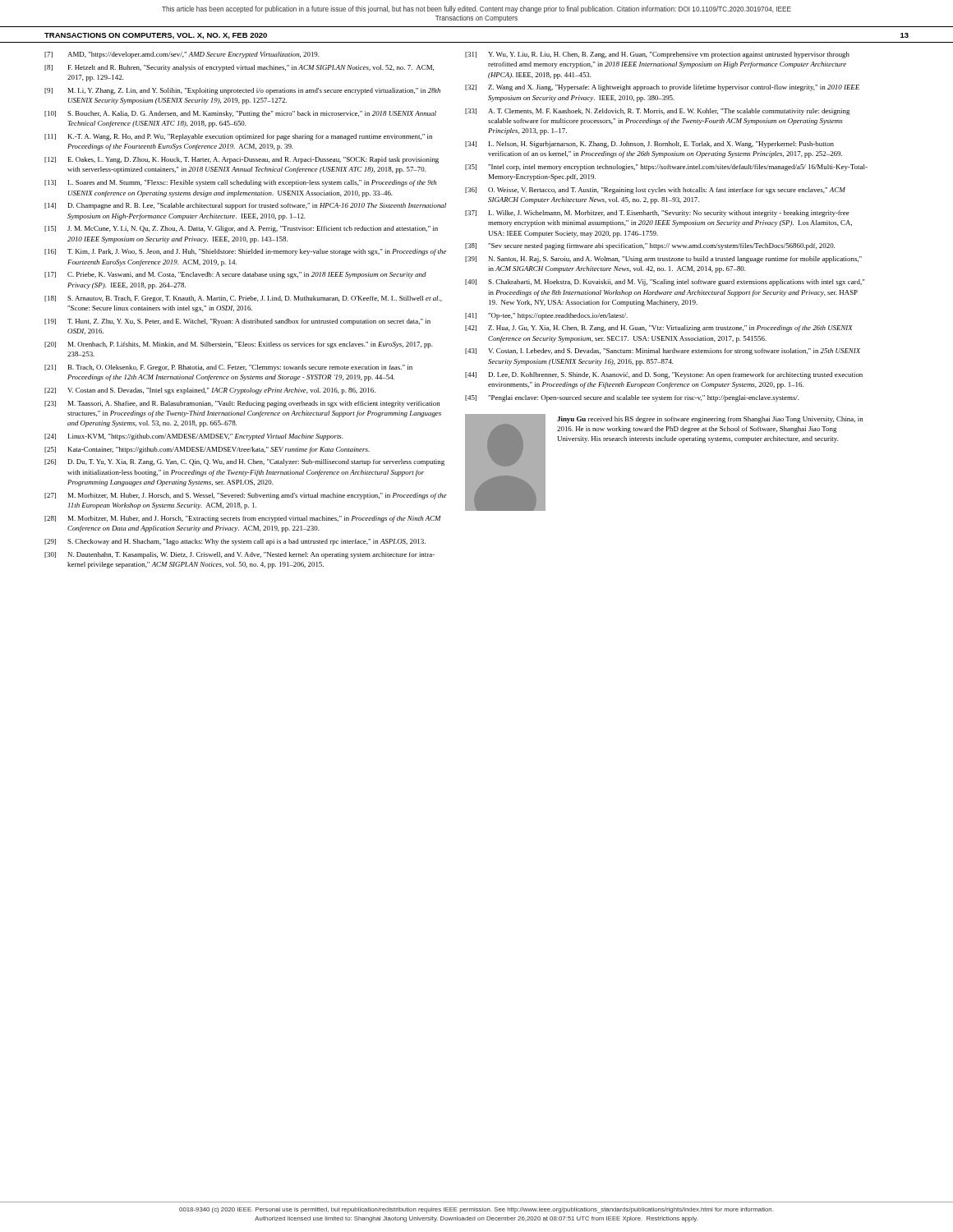Select the list item containing "[15] J. M. McCune,"
This screenshot has height=1232, width=953.
(x=246, y=234)
